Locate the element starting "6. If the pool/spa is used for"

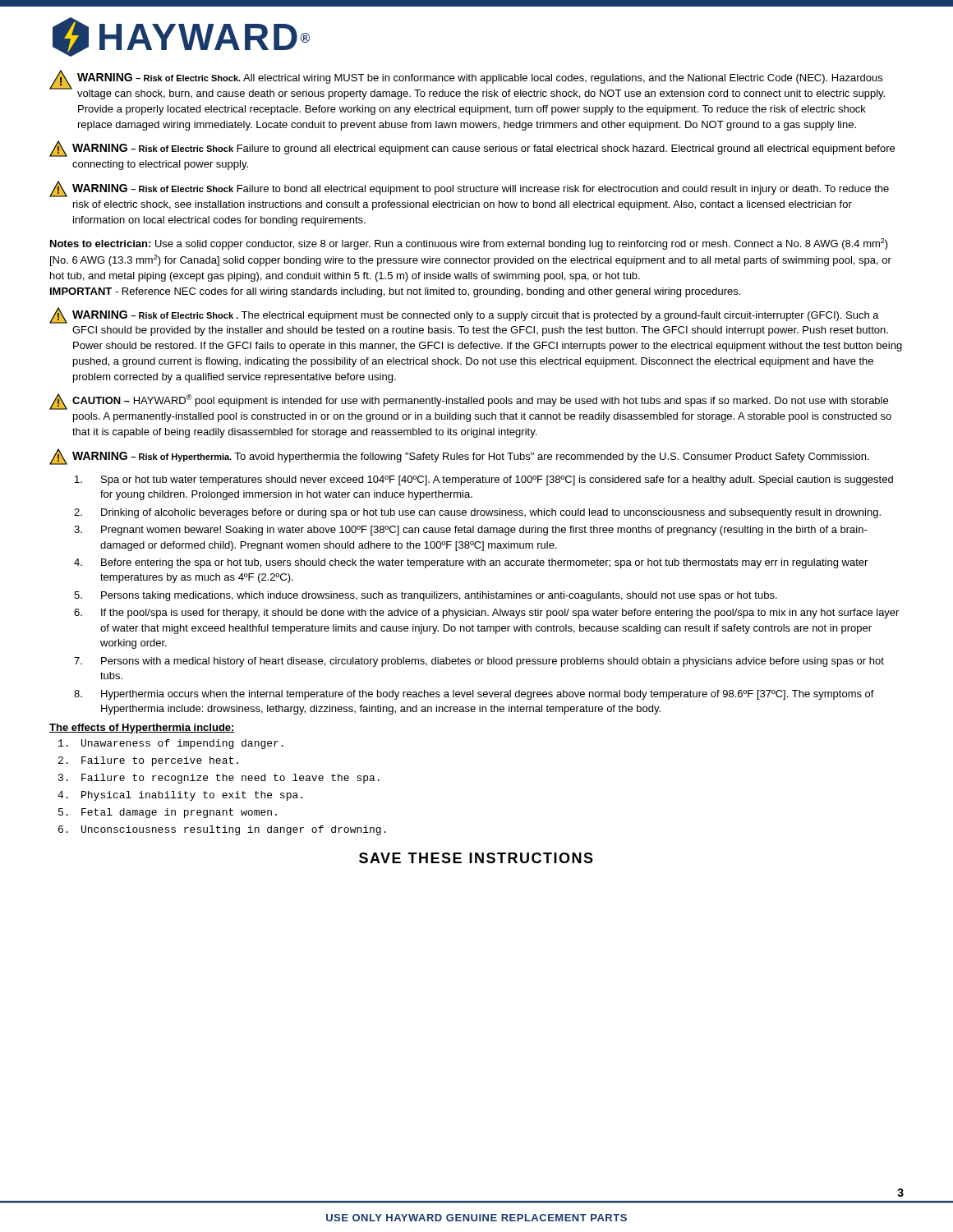pyautogui.click(x=489, y=628)
